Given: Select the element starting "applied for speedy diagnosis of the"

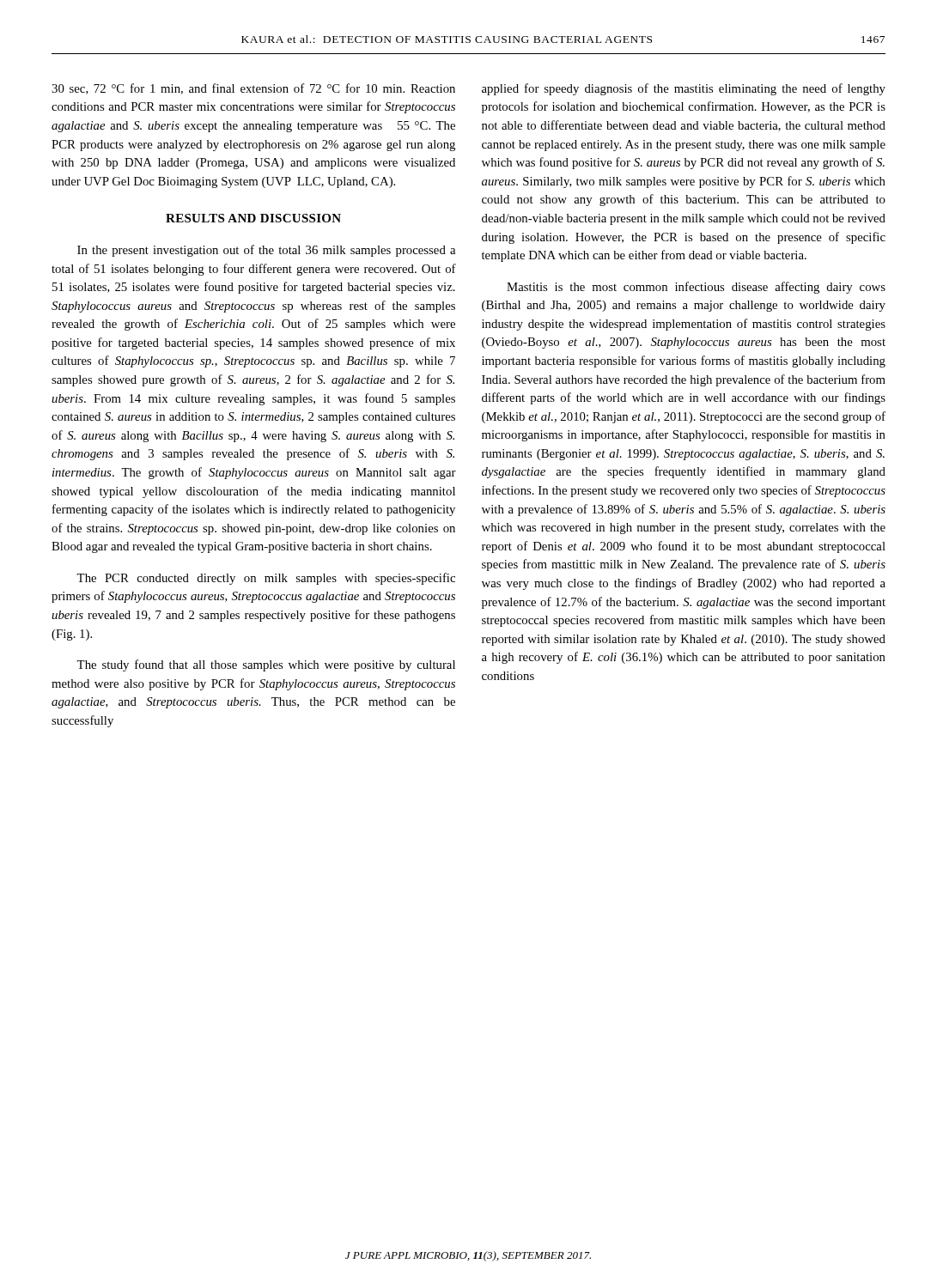Looking at the screenshot, I should [683, 172].
